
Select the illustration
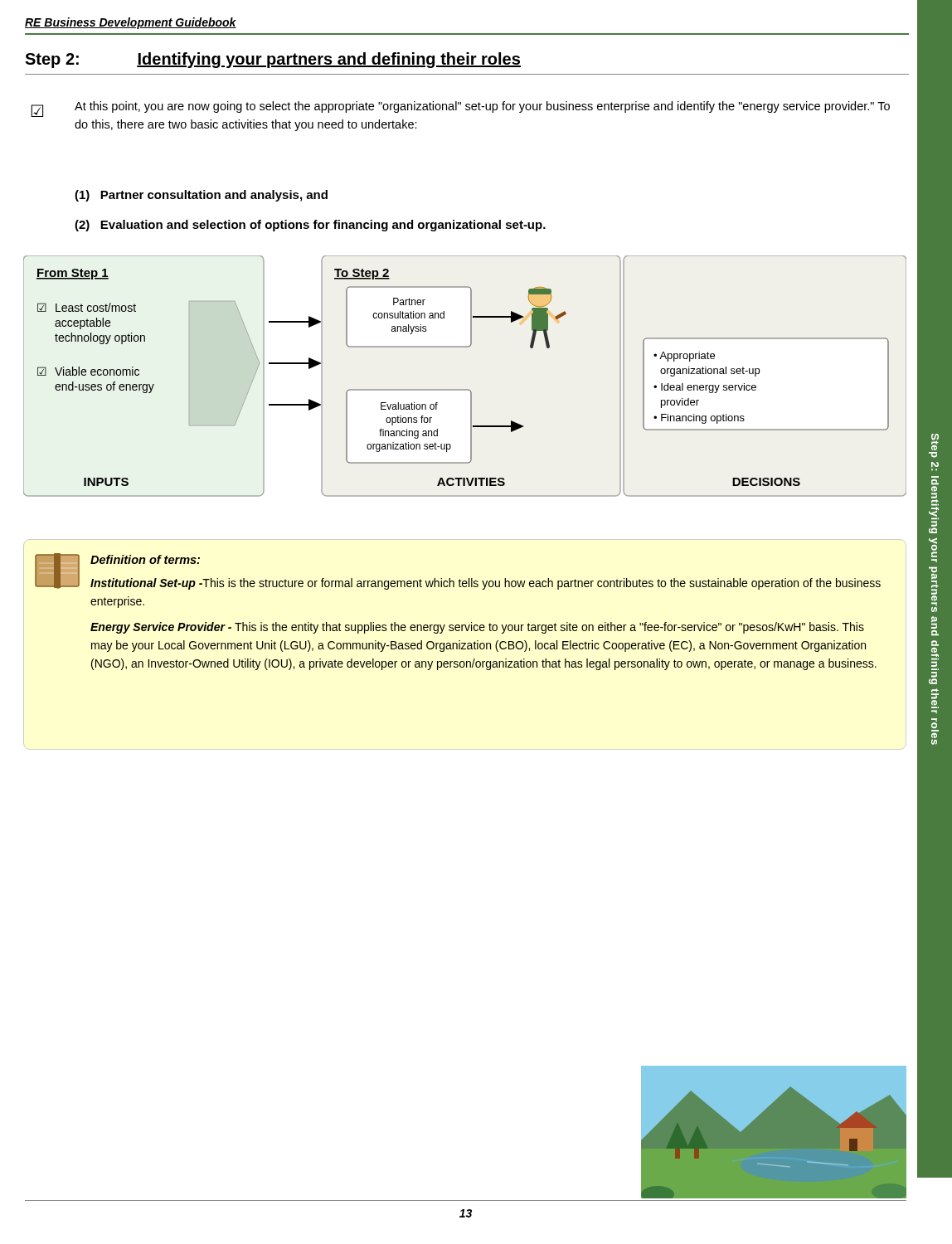(x=774, y=1132)
